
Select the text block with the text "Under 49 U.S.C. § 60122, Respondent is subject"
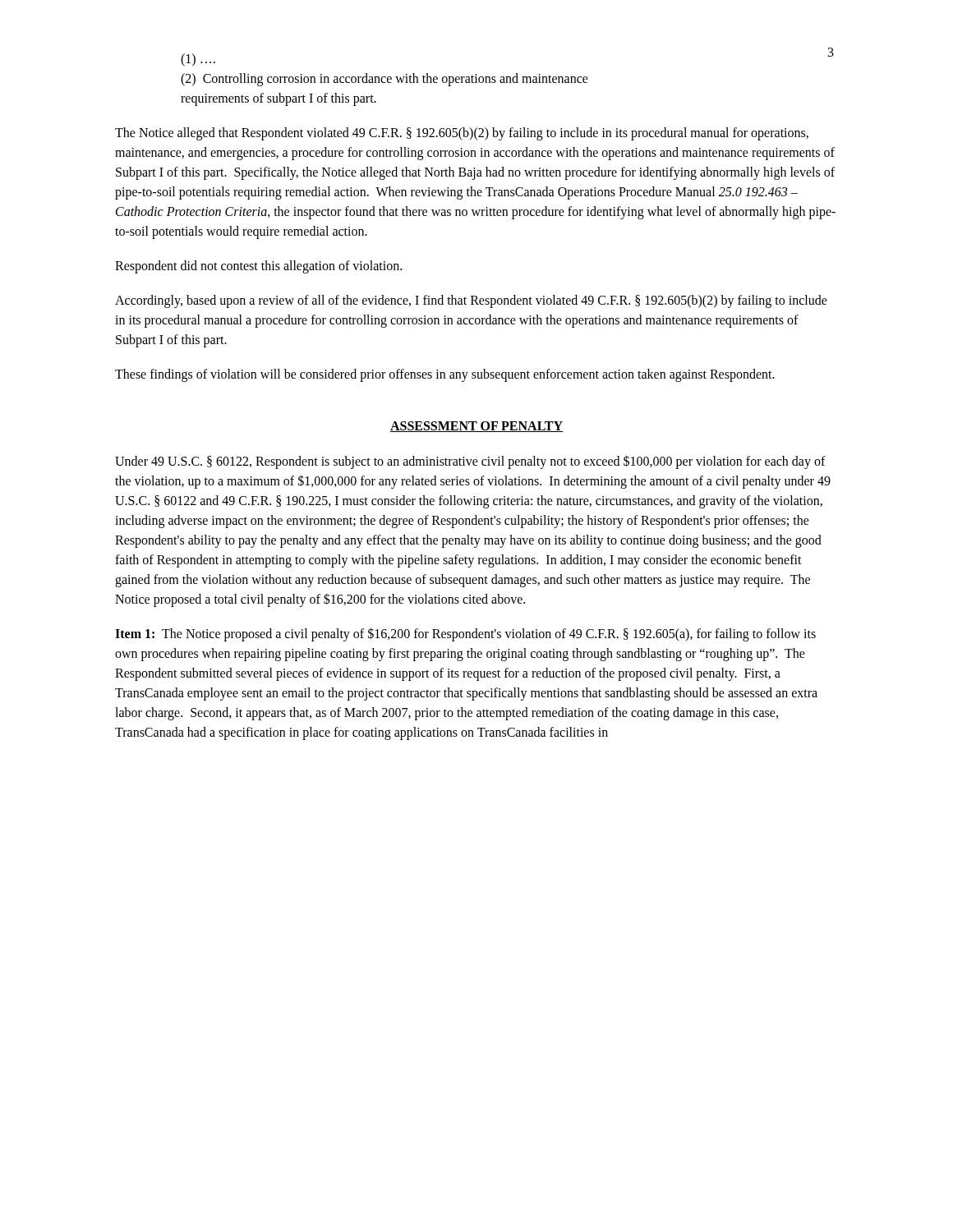476,531
